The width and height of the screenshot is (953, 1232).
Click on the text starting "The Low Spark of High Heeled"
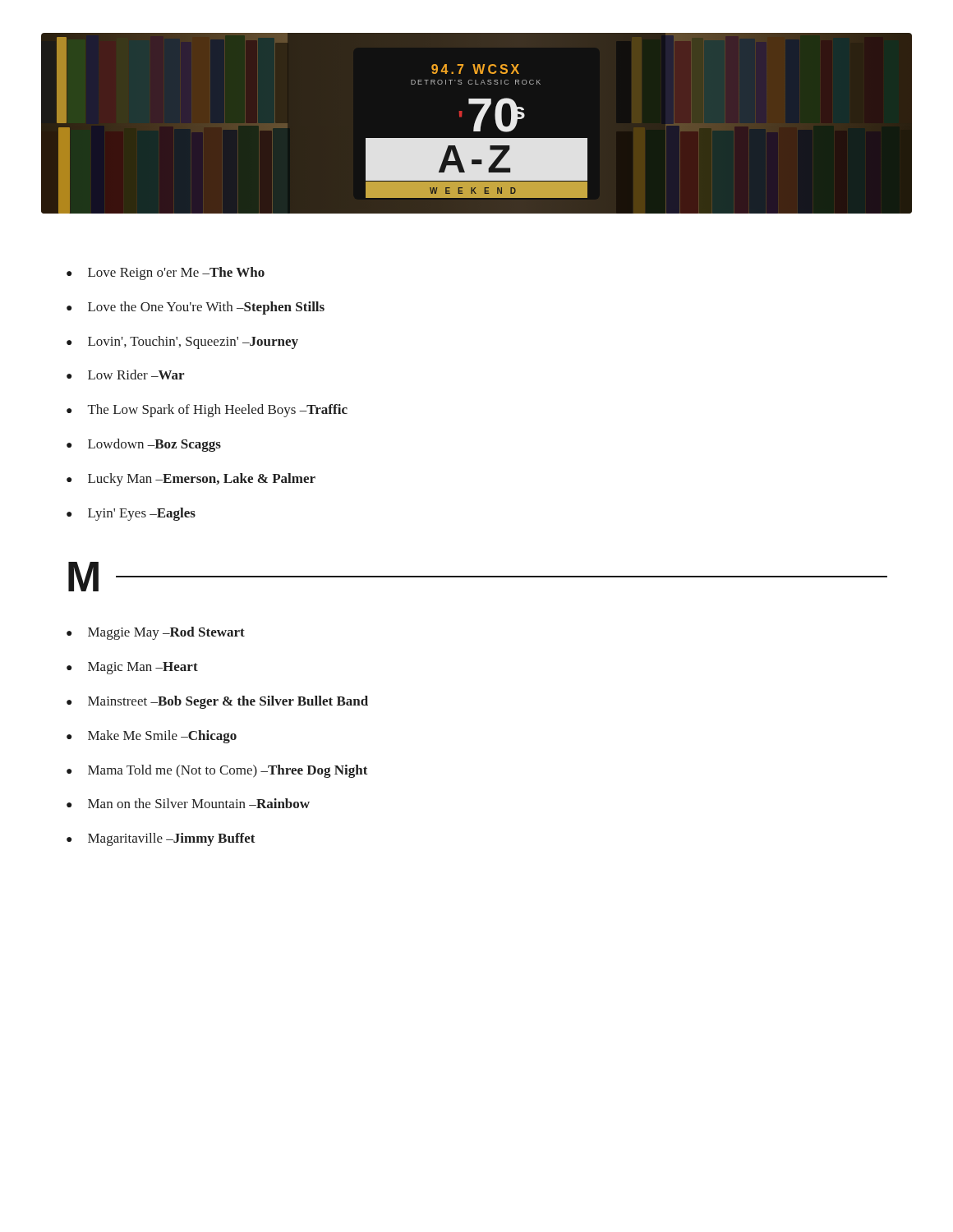coord(217,410)
